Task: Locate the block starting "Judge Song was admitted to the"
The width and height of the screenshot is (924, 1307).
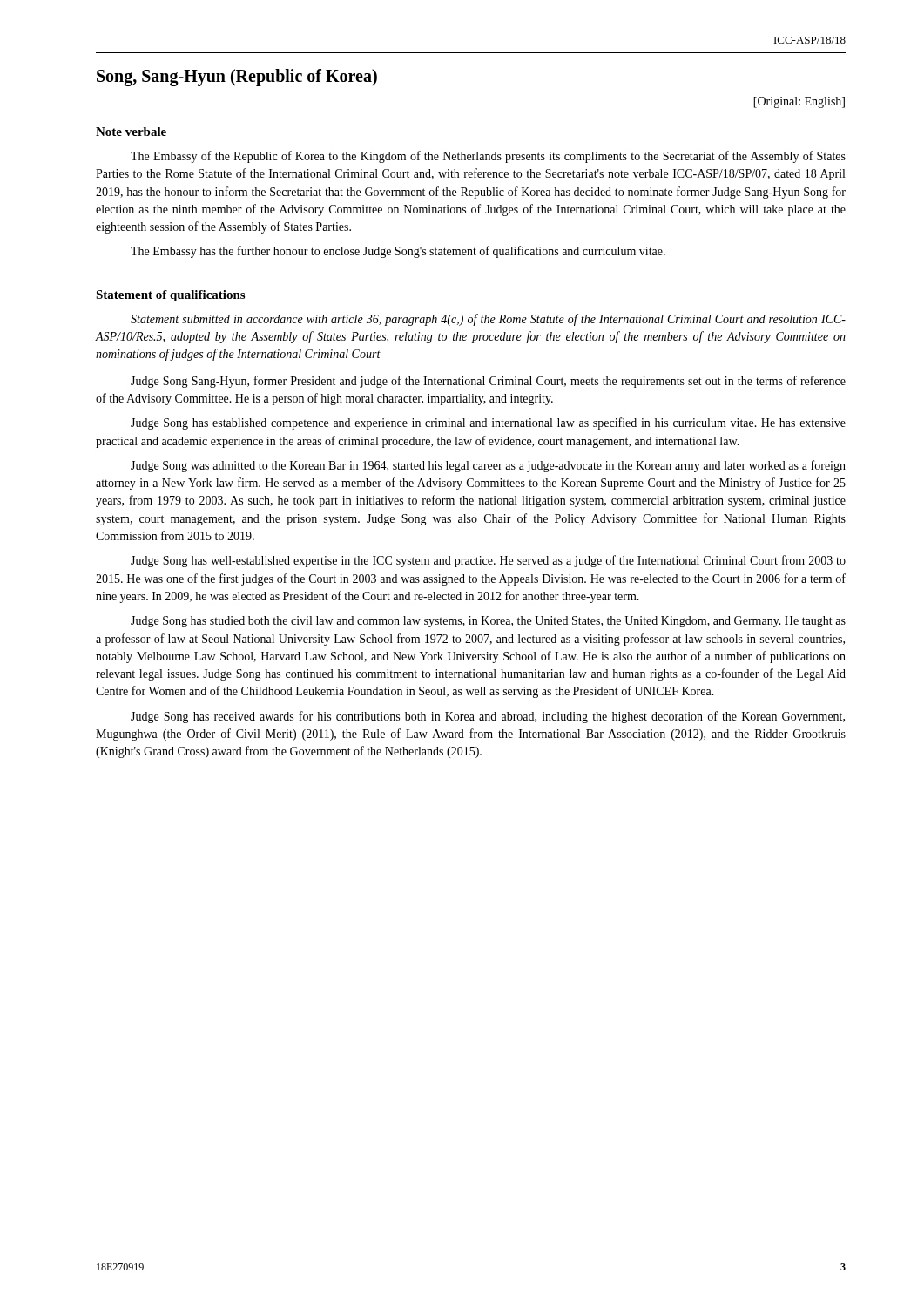Action: (x=471, y=502)
